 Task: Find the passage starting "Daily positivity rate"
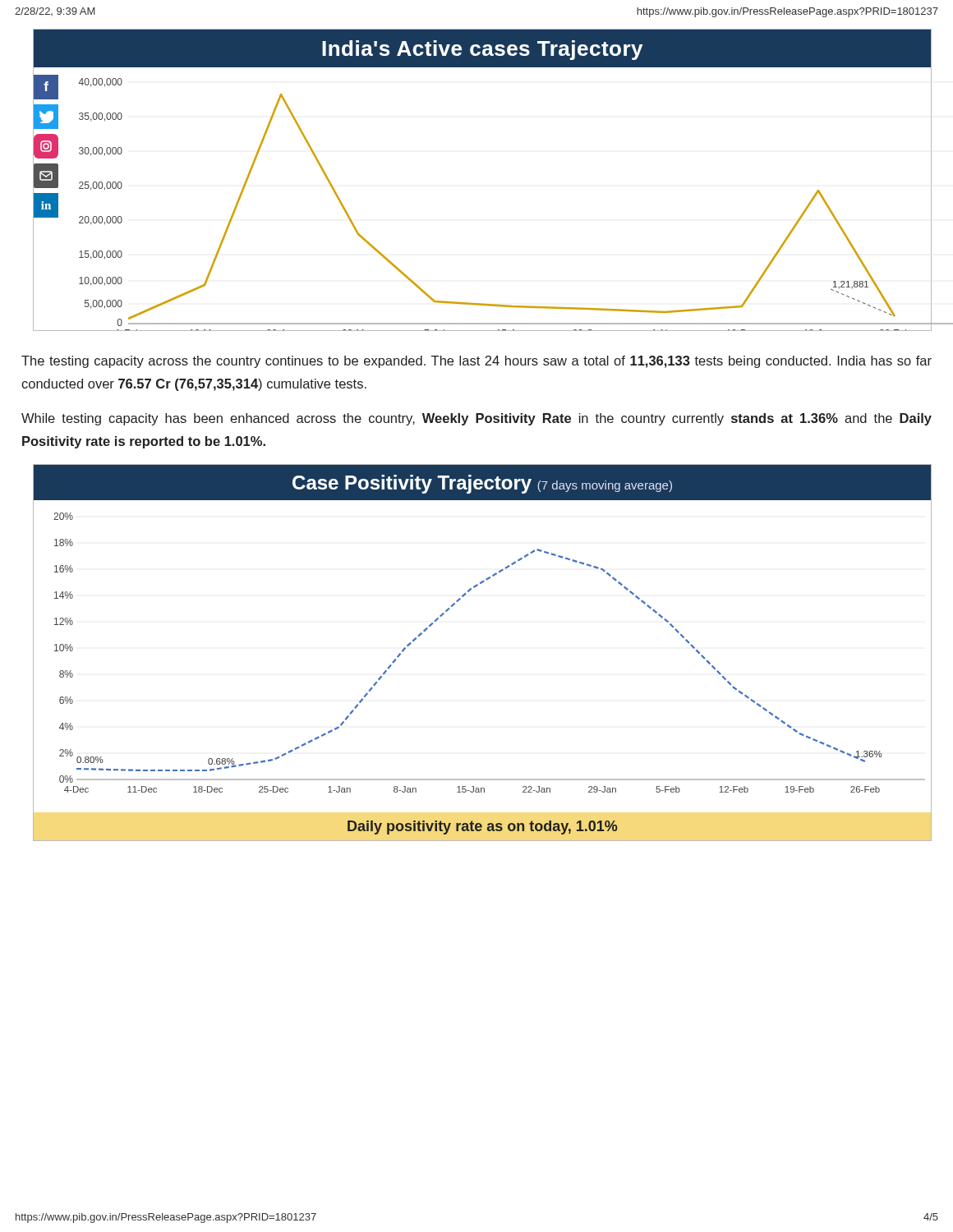482,826
